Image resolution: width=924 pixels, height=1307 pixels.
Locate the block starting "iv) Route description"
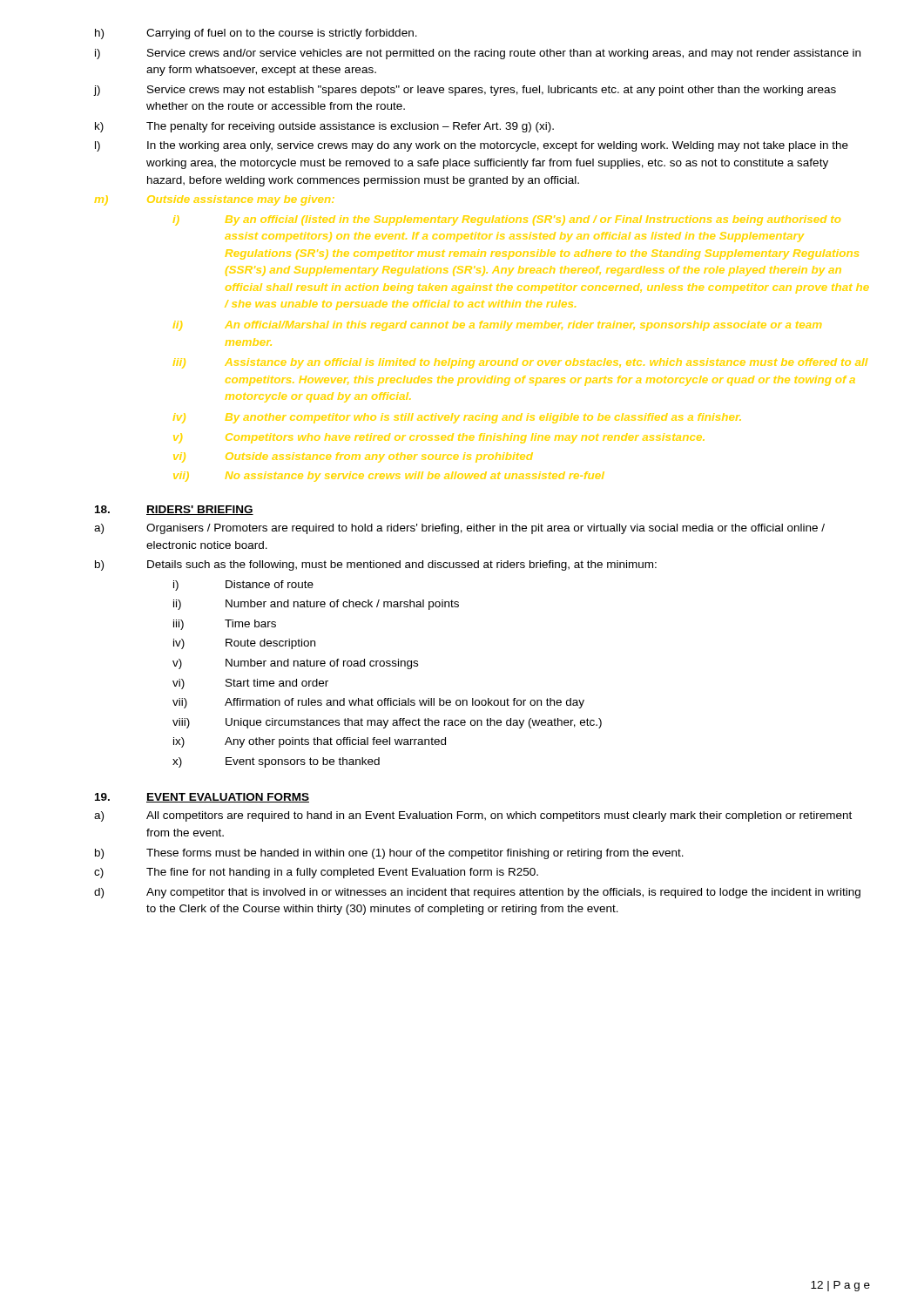[x=244, y=644]
